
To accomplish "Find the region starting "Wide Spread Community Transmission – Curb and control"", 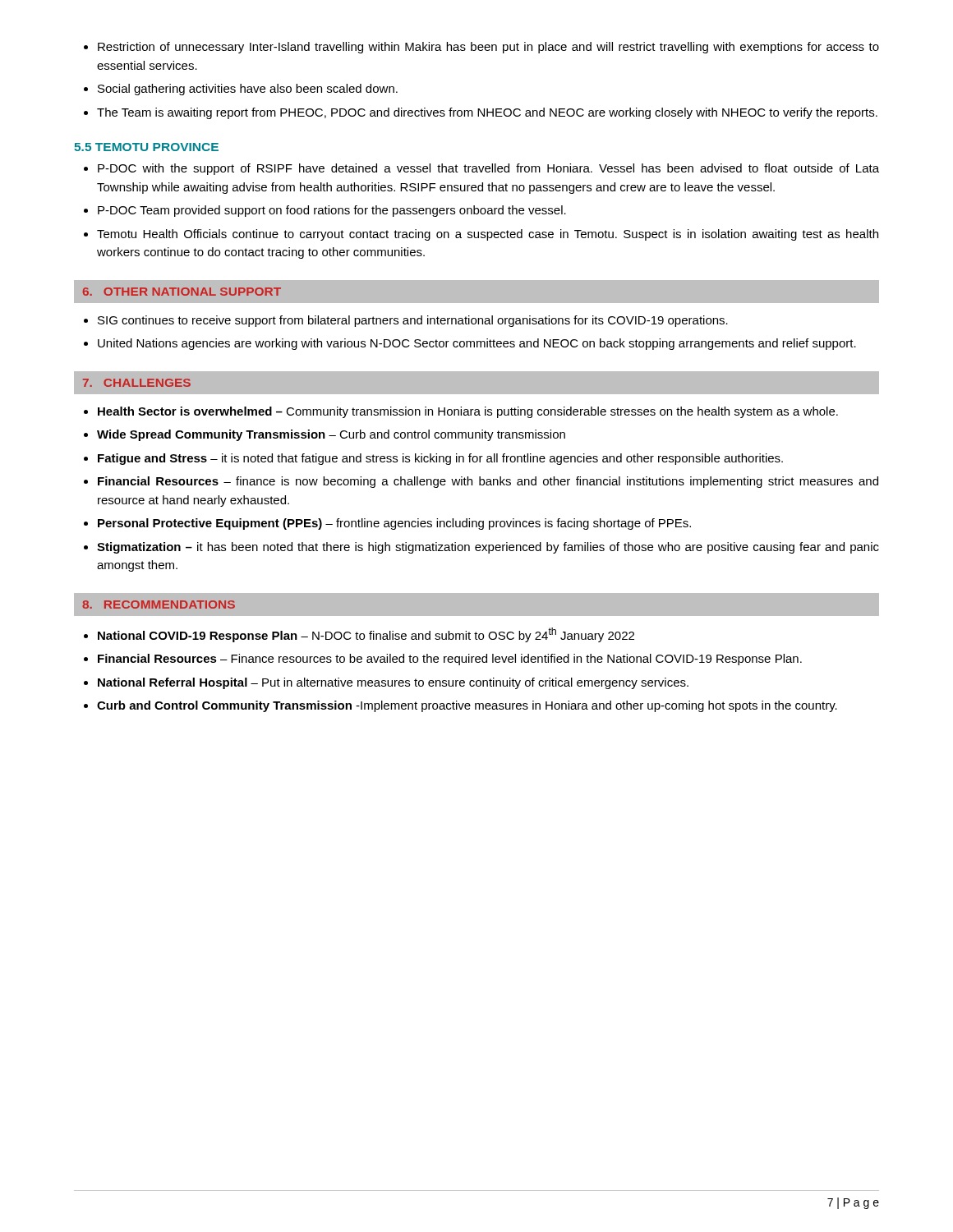I will [x=476, y=435].
